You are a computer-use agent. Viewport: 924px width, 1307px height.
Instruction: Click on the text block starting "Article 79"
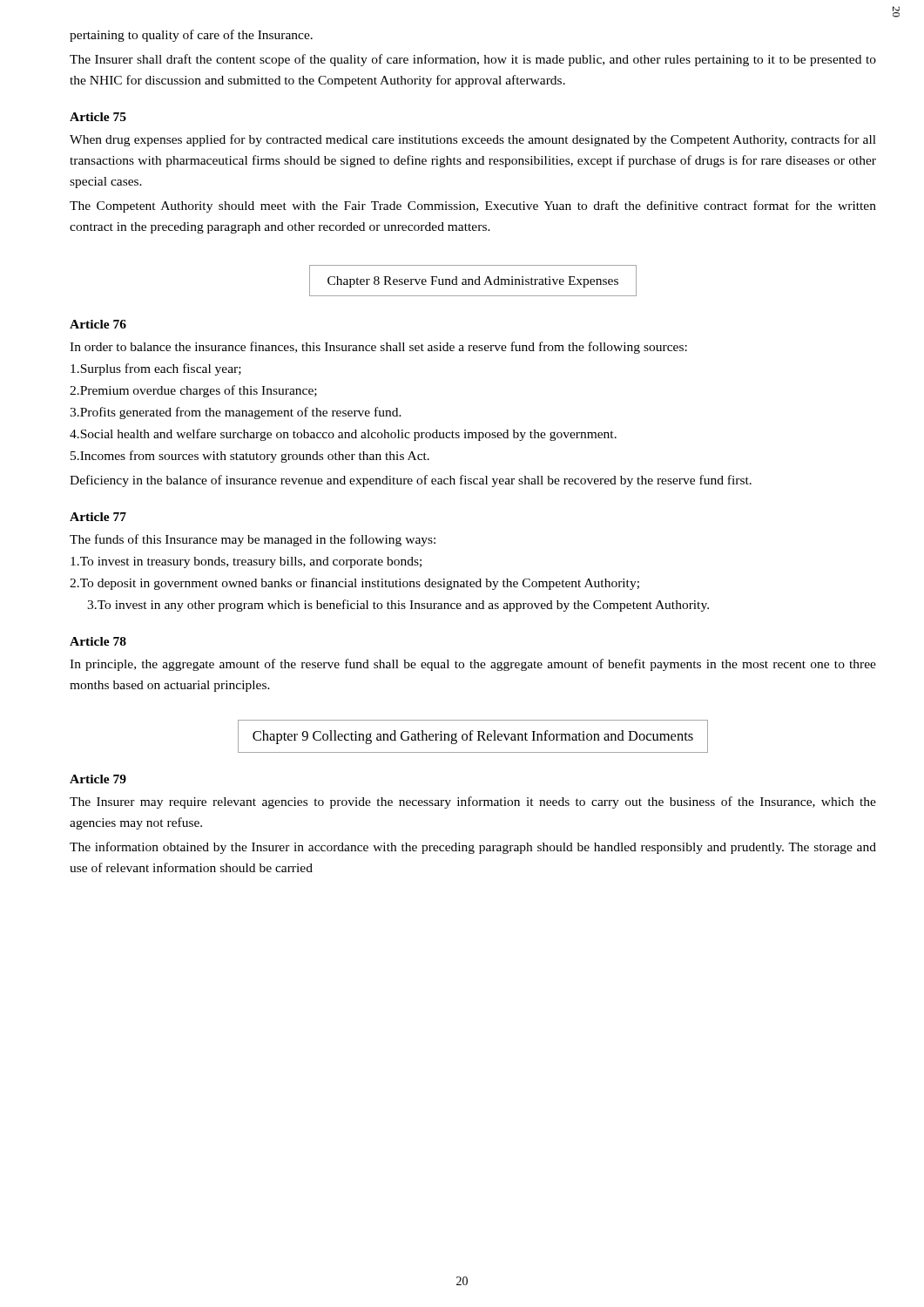click(98, 779)
